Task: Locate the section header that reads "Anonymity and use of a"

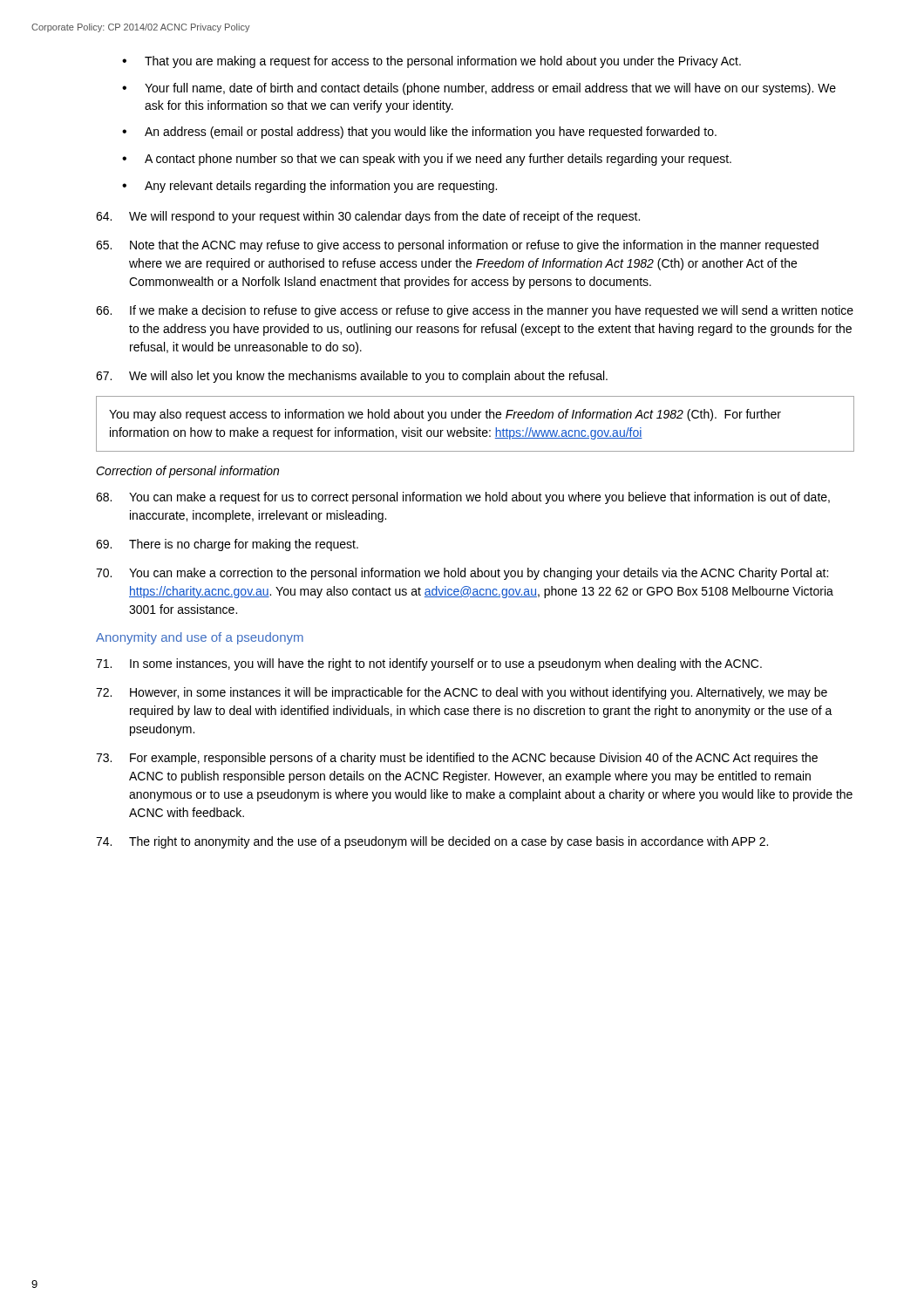Action: tap(200, 638)
